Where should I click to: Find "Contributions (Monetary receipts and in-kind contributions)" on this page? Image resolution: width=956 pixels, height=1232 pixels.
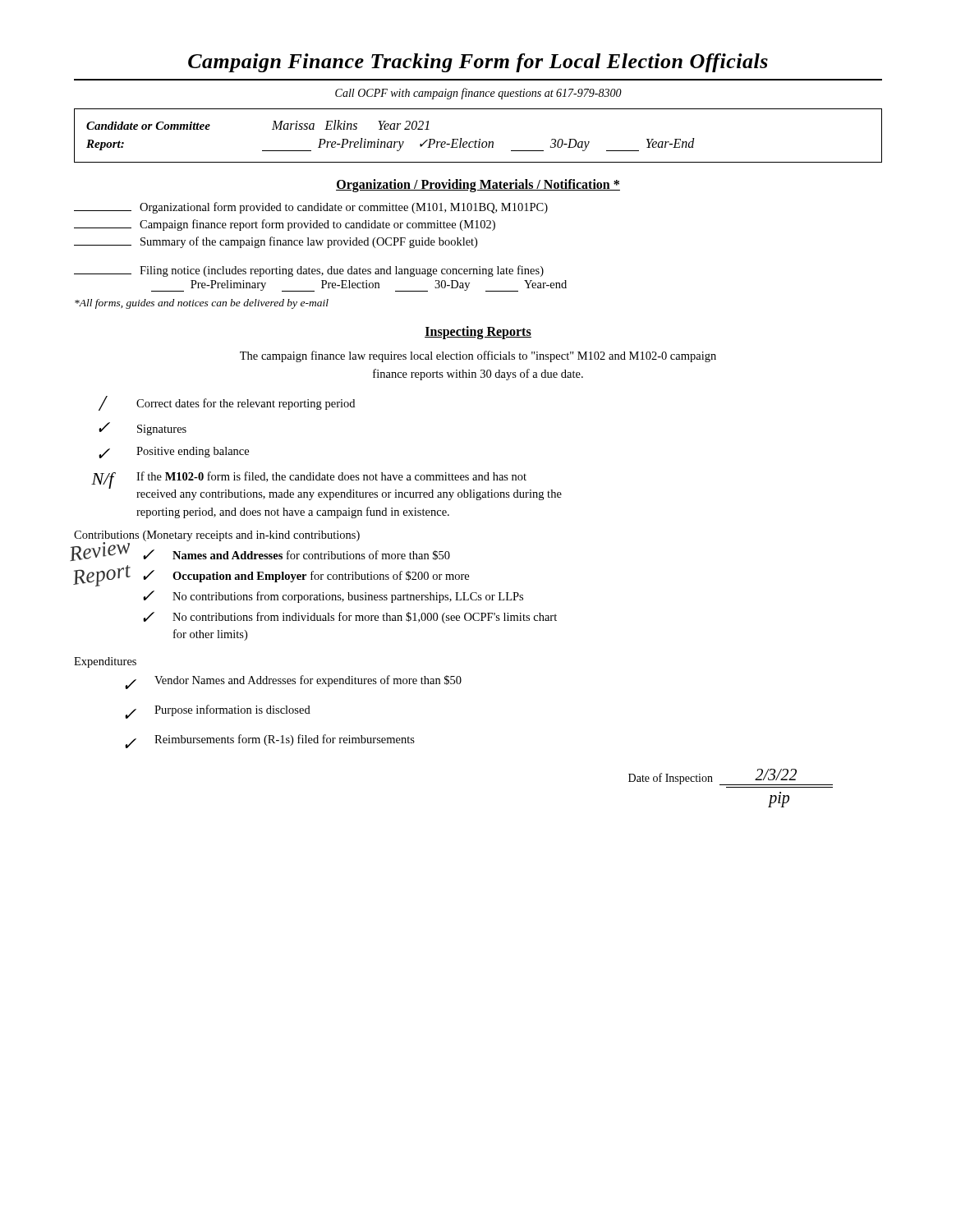point(217,535)
